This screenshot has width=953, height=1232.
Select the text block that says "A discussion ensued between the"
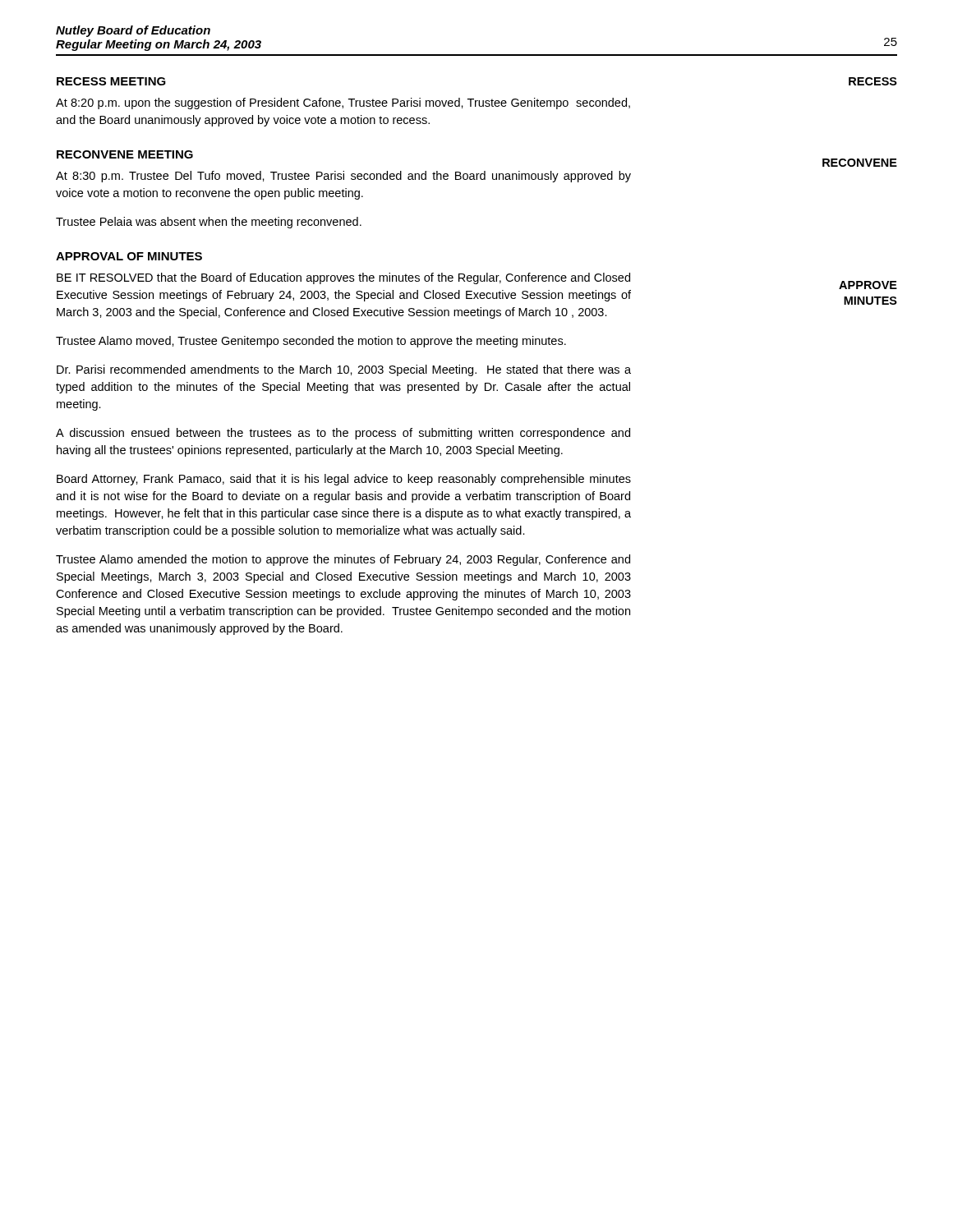[x=343, y=442]
